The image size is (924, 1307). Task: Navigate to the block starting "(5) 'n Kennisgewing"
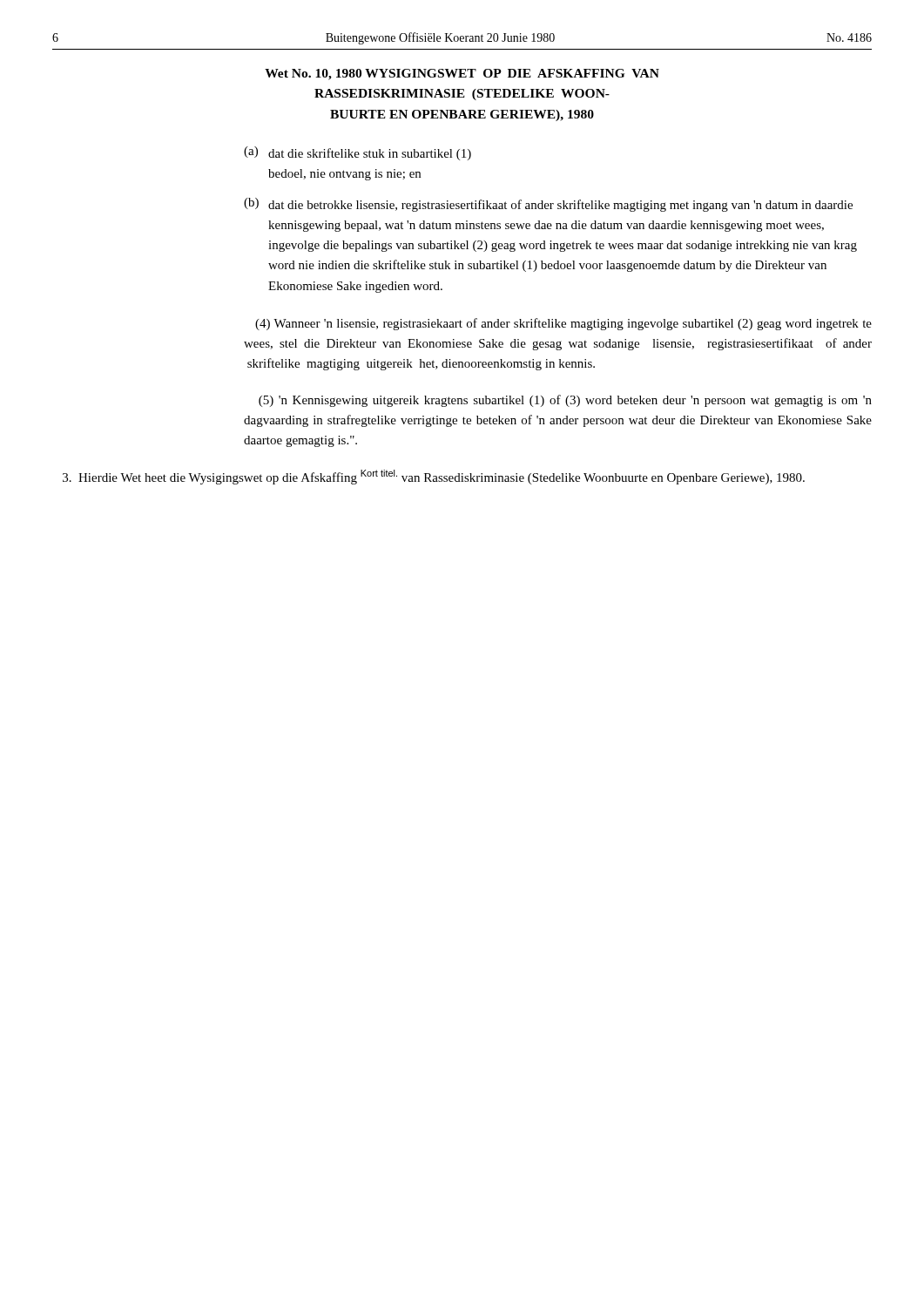coord(558,420)
